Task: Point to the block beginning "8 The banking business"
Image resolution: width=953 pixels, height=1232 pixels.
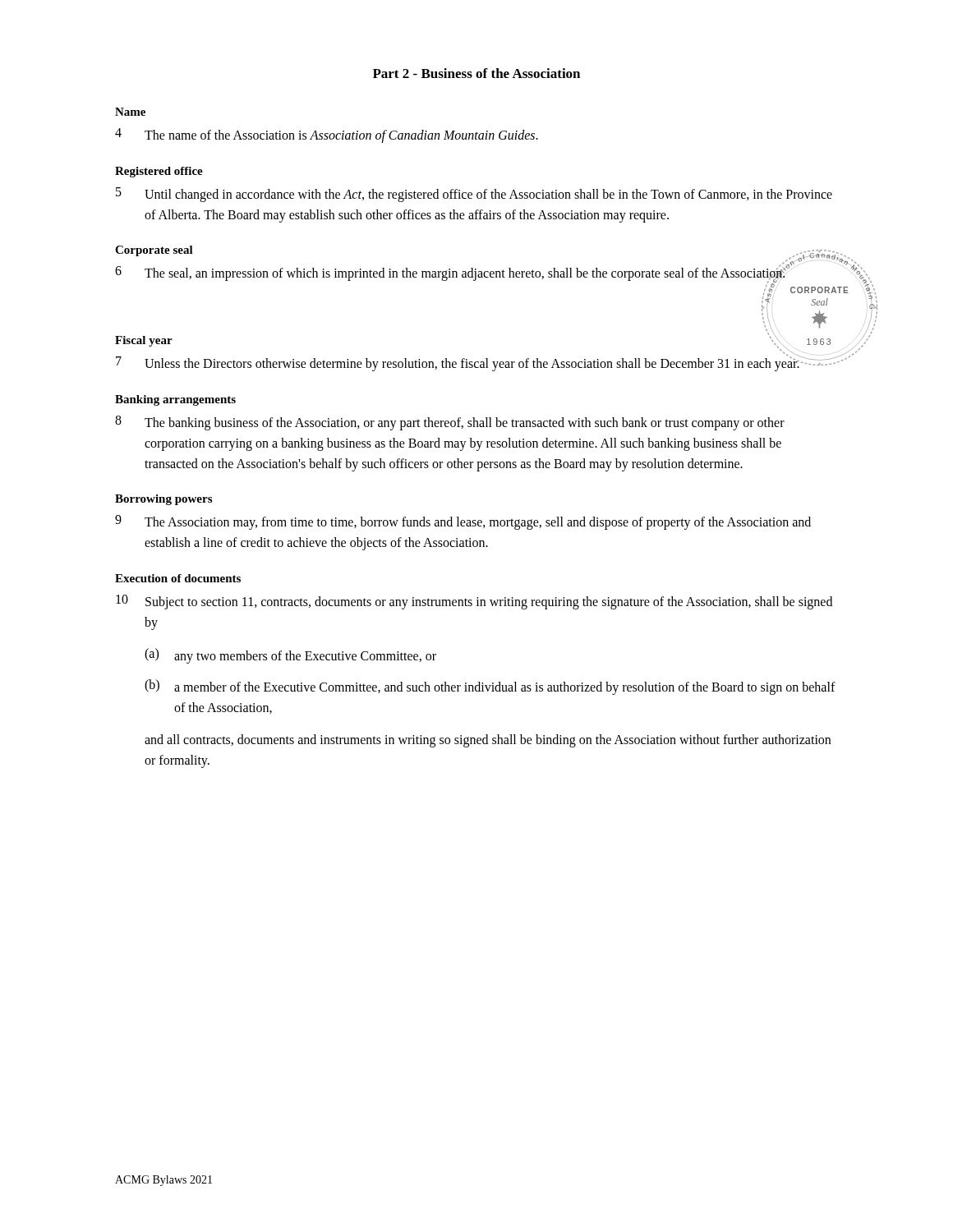Action: [x=476, y=444]
